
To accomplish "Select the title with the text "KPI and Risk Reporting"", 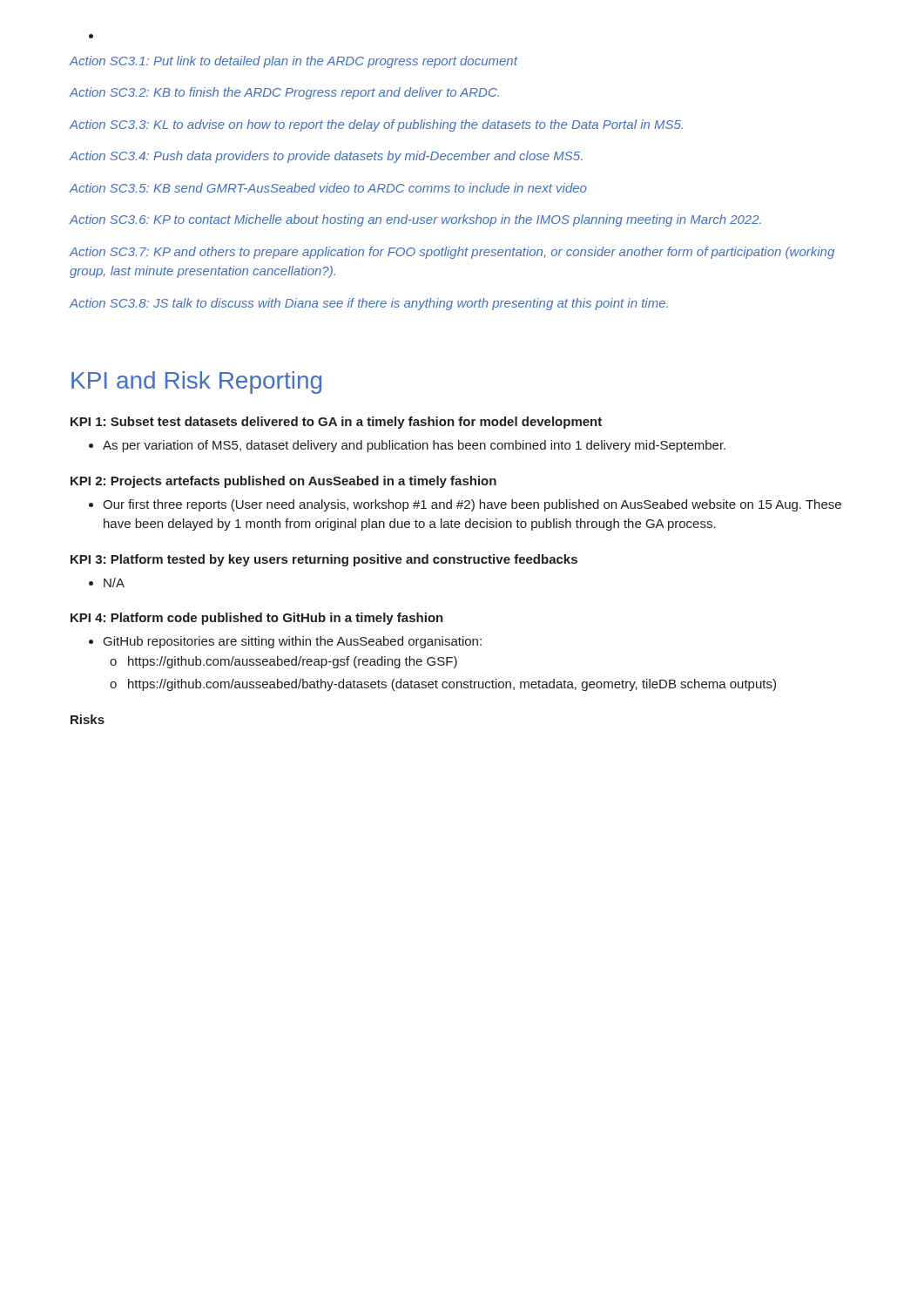I will pos(196,380).
